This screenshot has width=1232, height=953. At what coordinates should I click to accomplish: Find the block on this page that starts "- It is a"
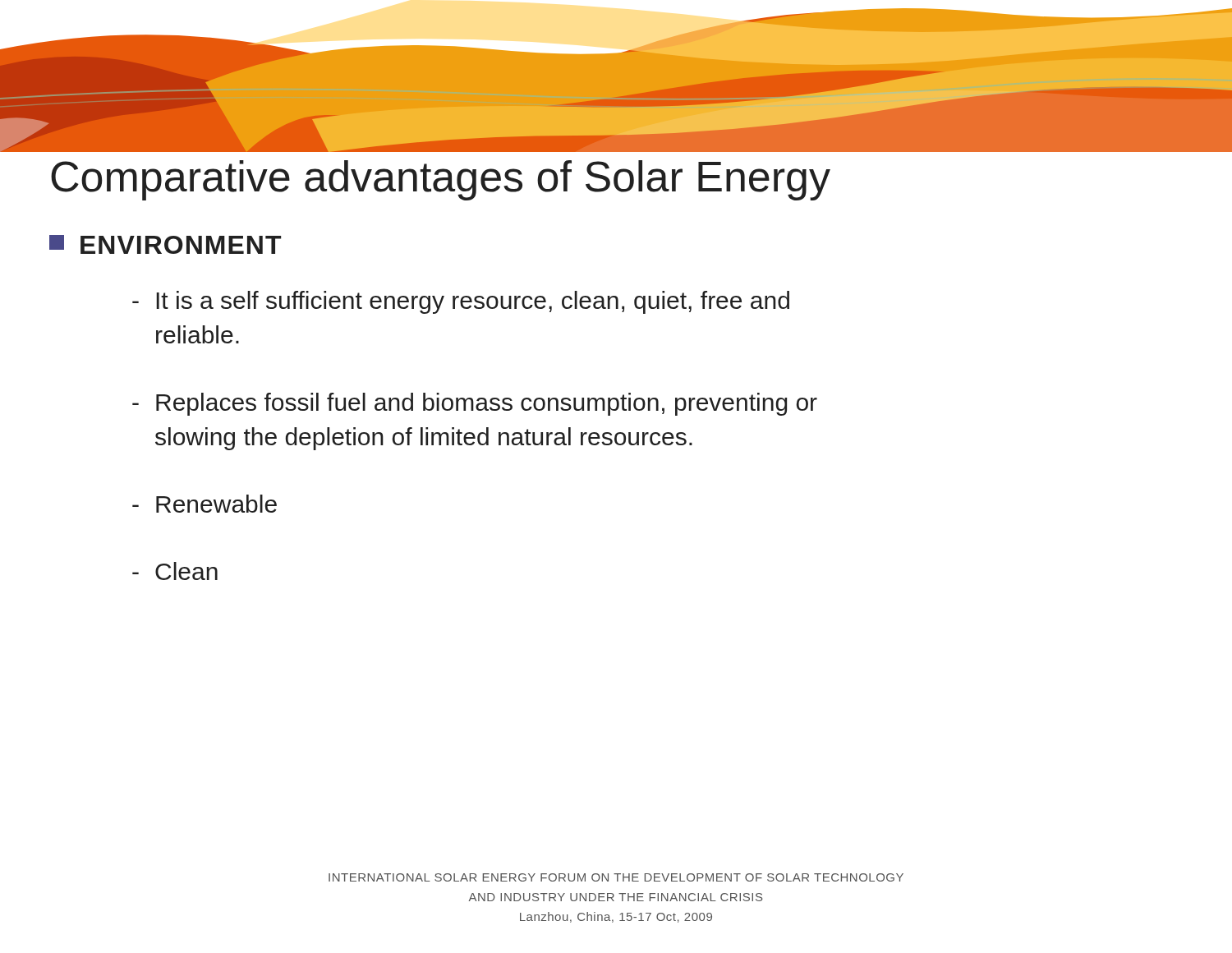[461, 318]
